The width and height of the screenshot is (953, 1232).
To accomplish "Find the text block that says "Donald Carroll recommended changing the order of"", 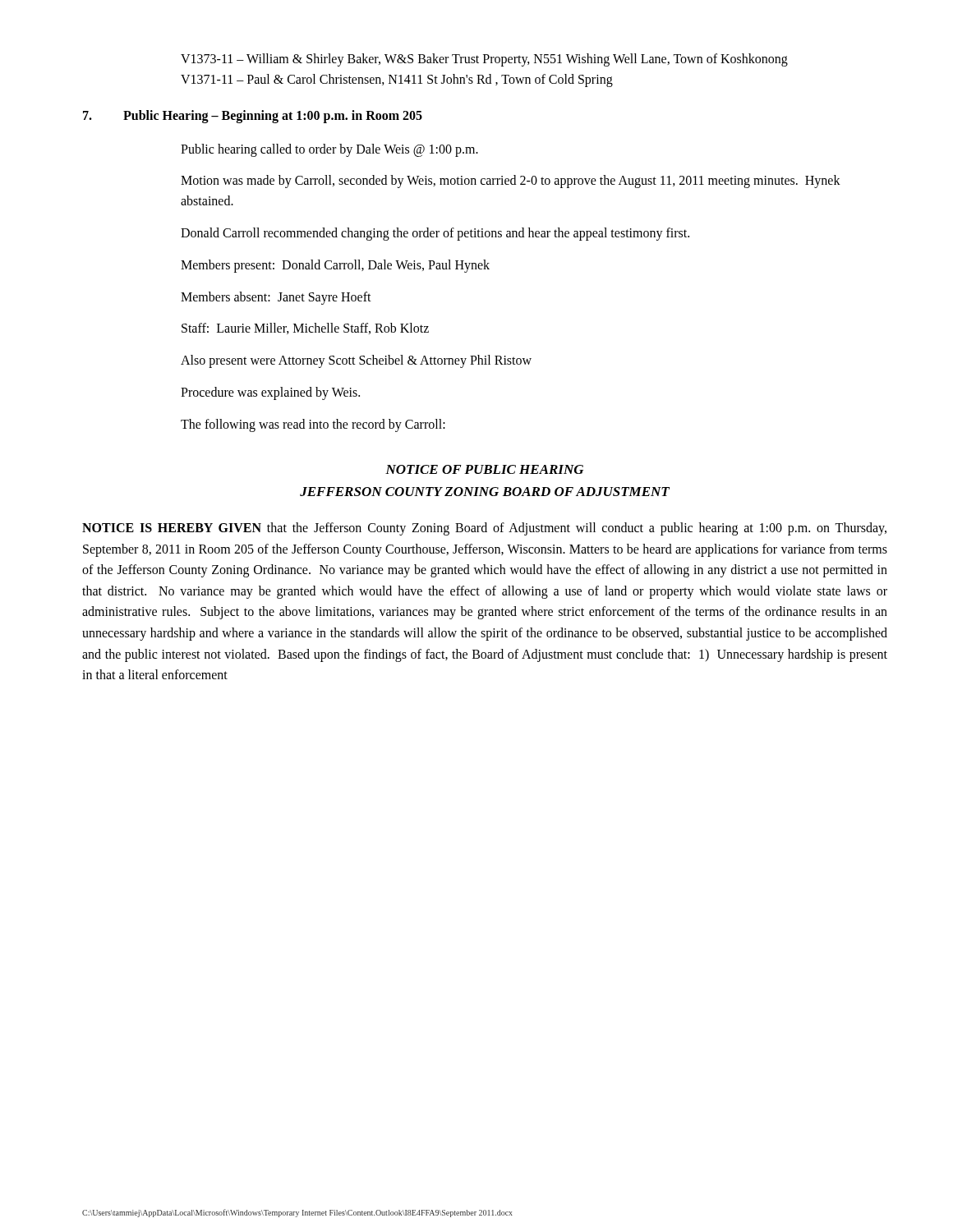I will coord(436,233).
